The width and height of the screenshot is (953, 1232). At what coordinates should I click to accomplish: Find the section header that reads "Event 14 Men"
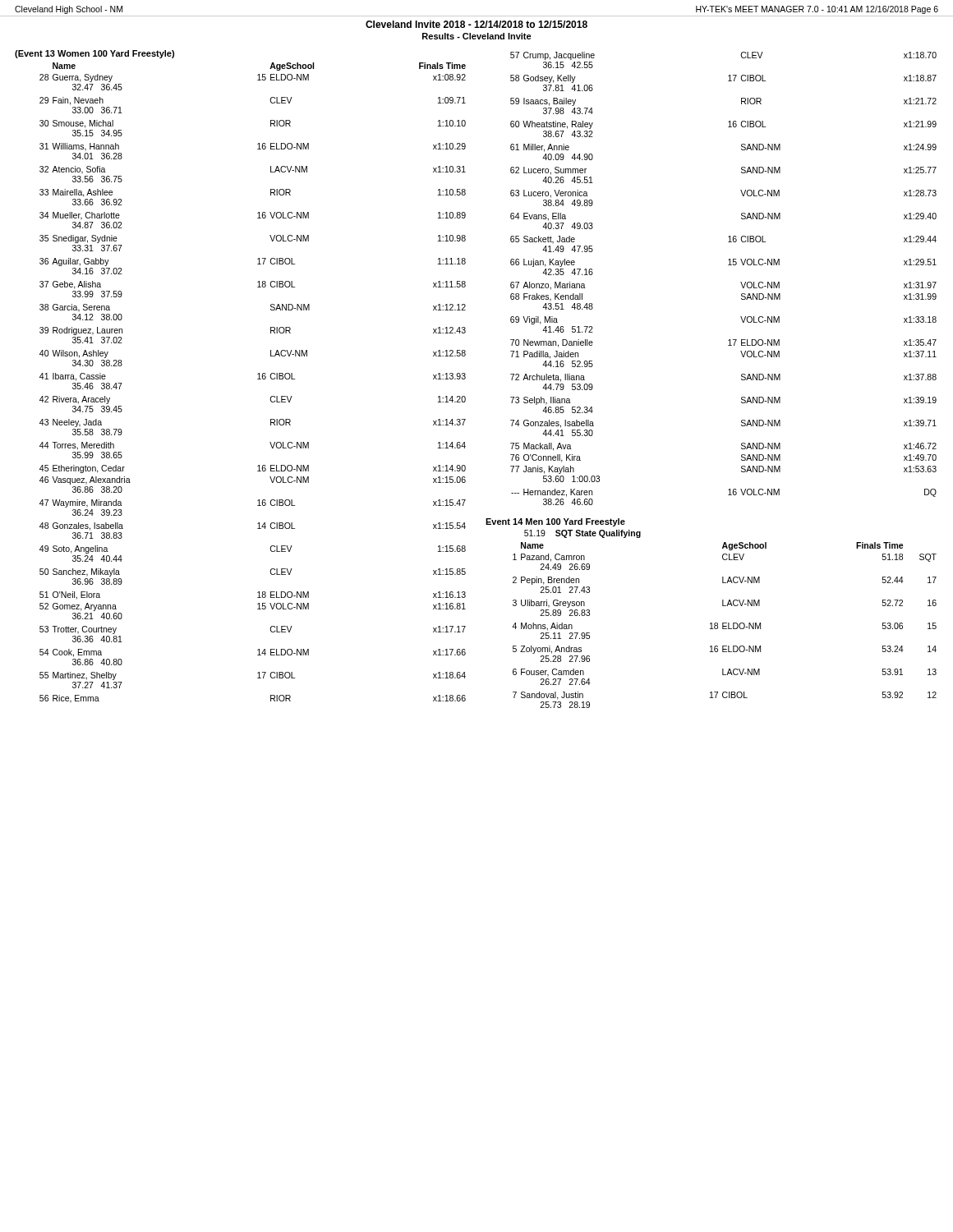[555, 522]
